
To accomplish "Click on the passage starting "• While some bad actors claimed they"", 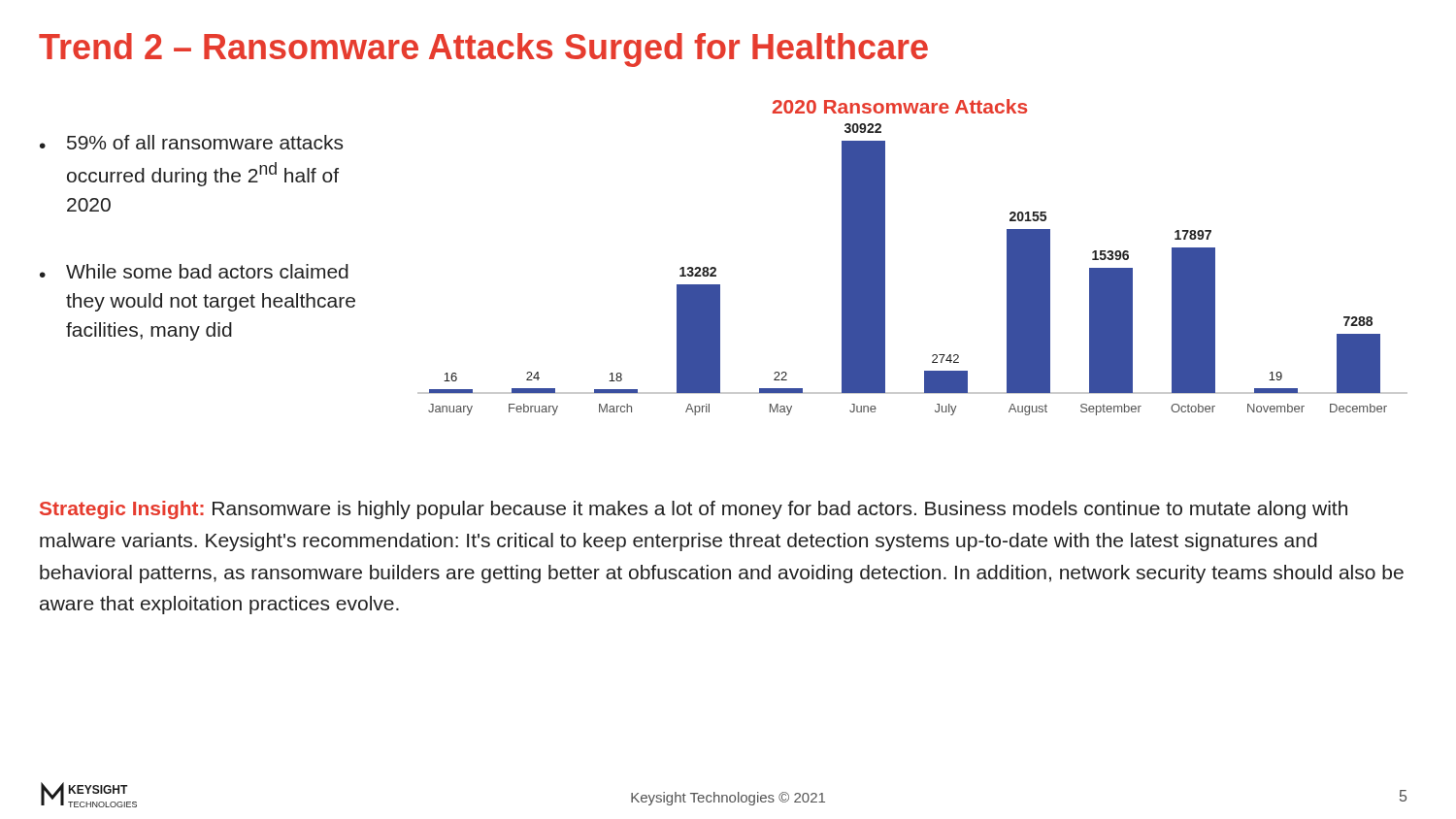I will pyautogui.click(x=211, y=301).
